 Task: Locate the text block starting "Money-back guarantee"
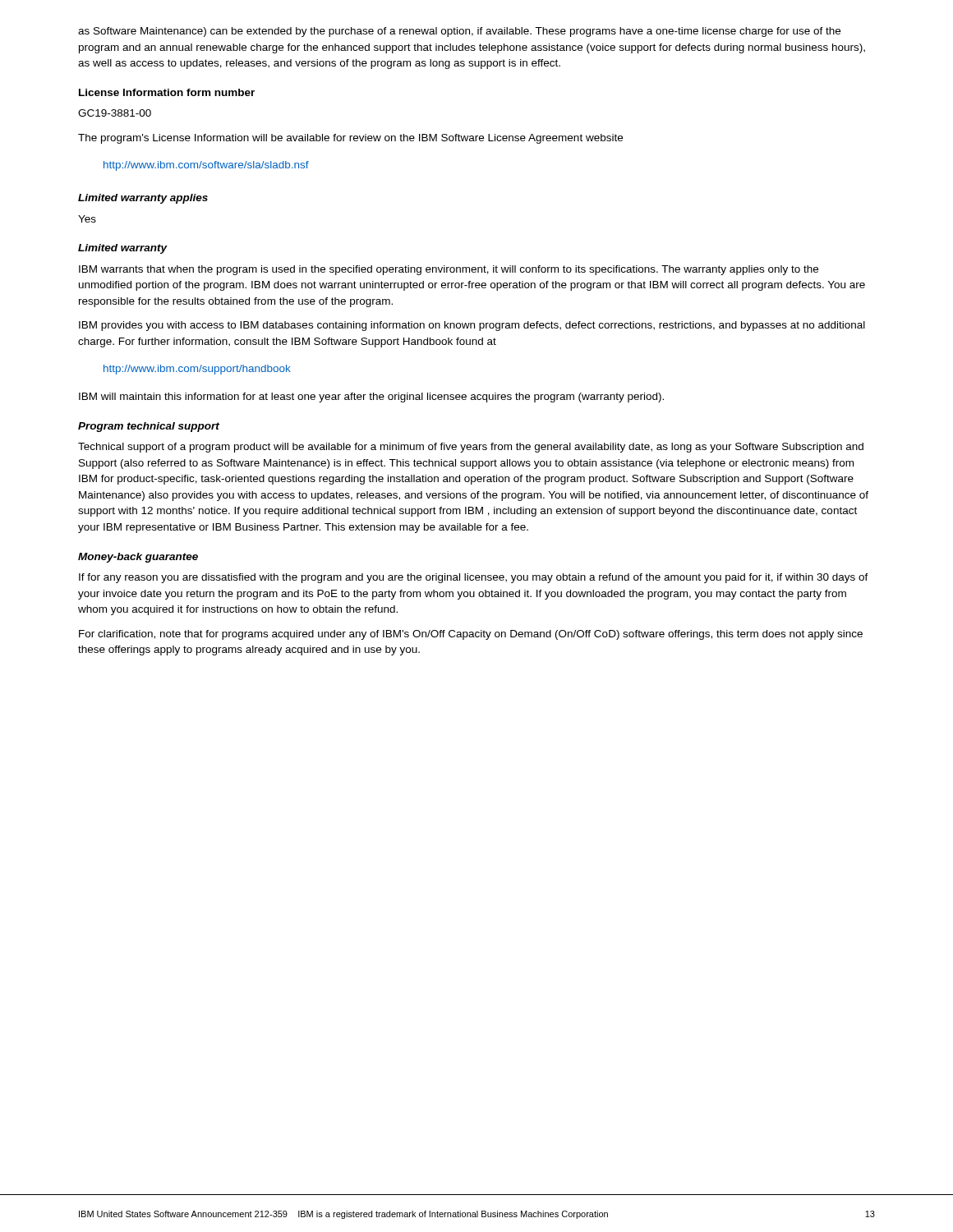(x=138, y=556)
